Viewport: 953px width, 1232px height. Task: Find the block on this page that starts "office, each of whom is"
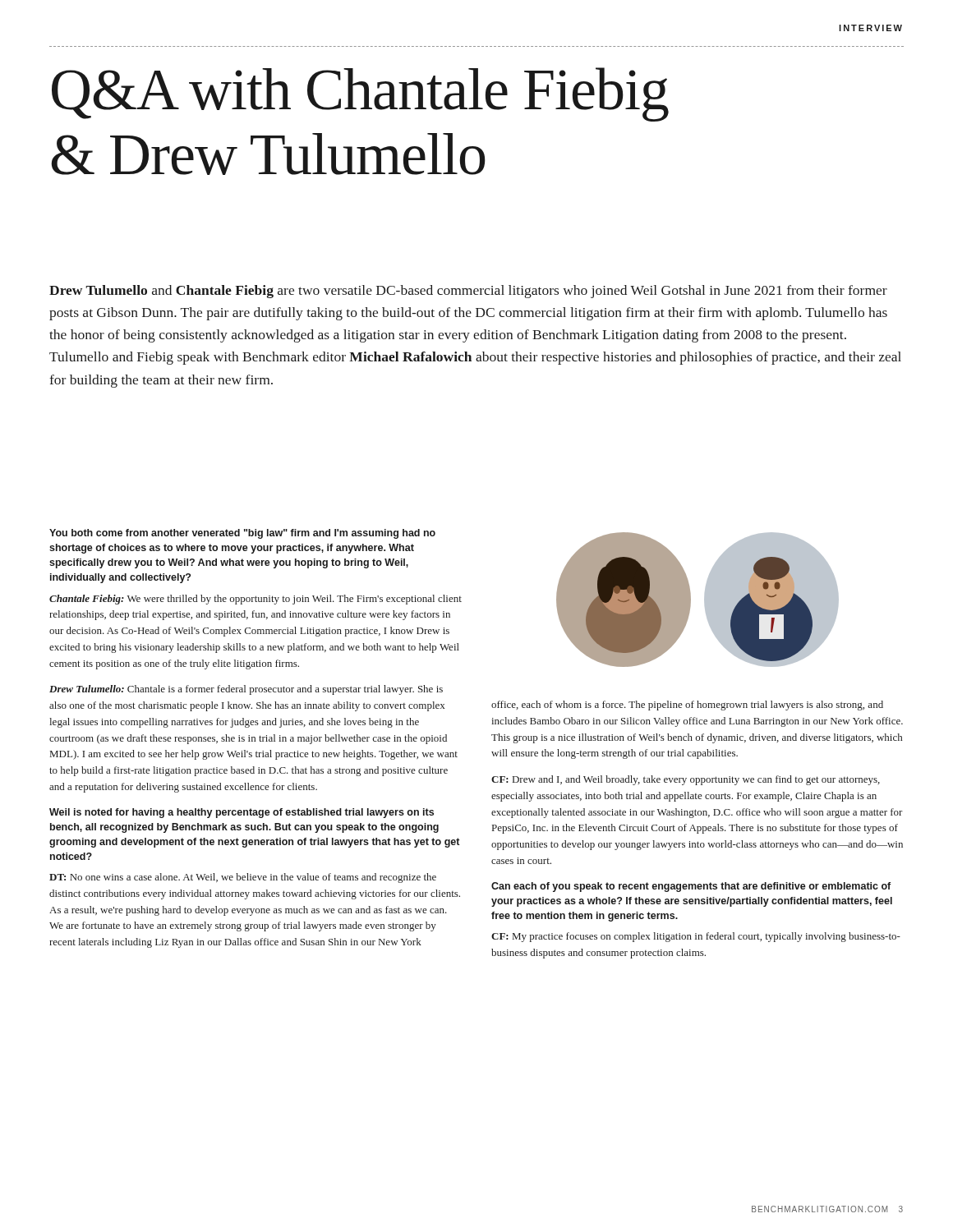[697, 729]
